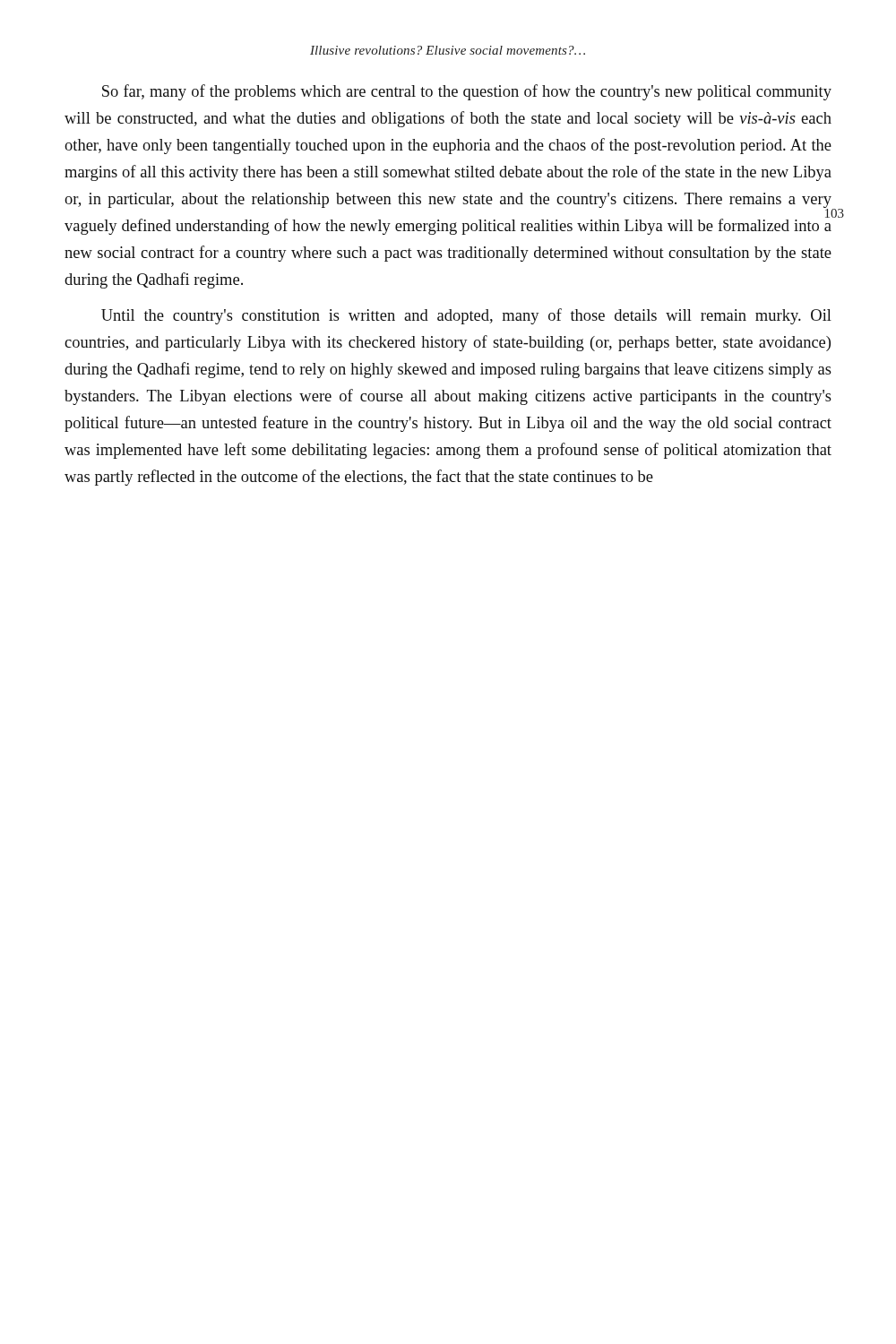
Task: Locate the text block that says "So far, many of the"
Action: pos(467,92)
